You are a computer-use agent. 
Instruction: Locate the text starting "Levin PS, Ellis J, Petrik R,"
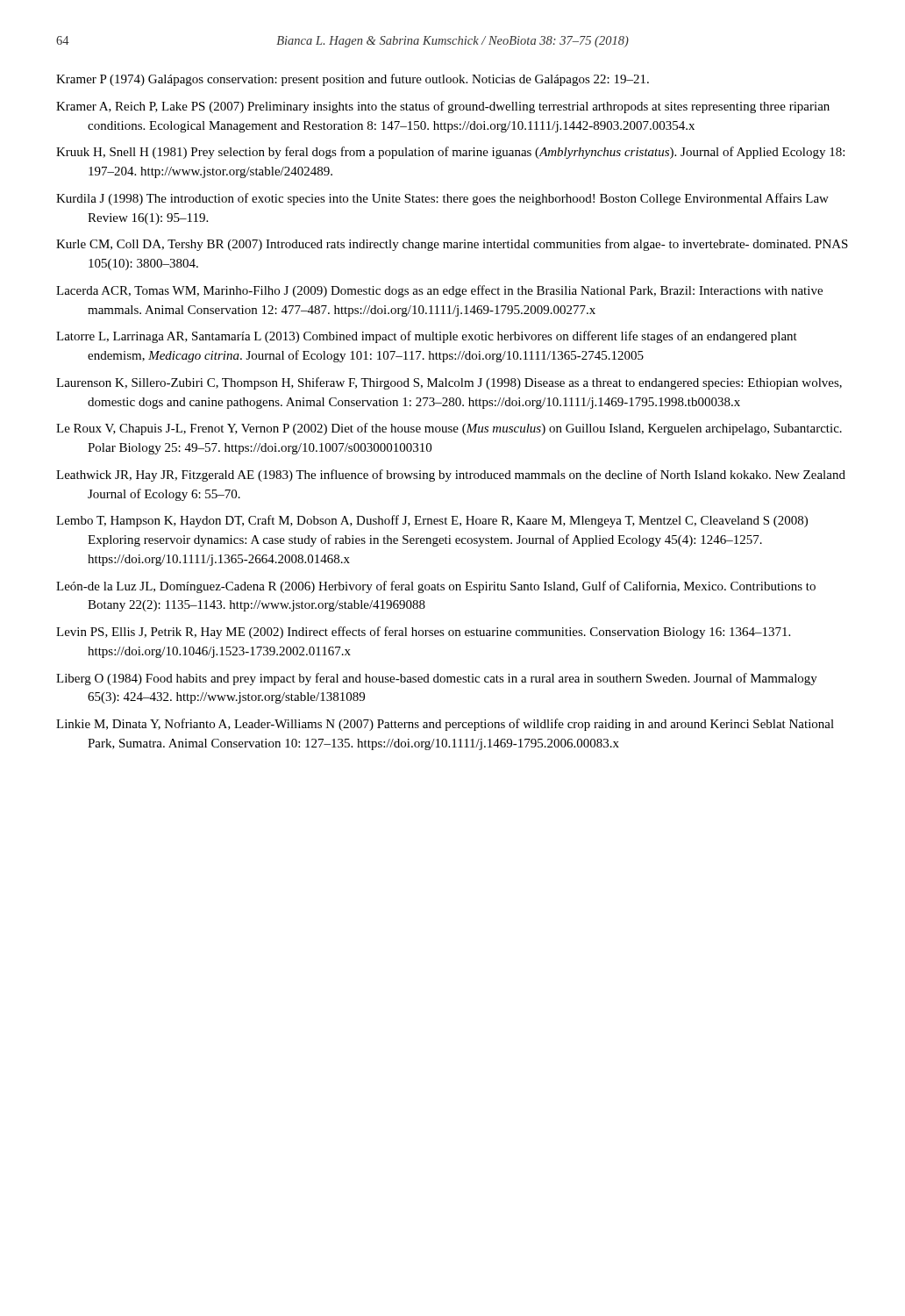[424, 641]
